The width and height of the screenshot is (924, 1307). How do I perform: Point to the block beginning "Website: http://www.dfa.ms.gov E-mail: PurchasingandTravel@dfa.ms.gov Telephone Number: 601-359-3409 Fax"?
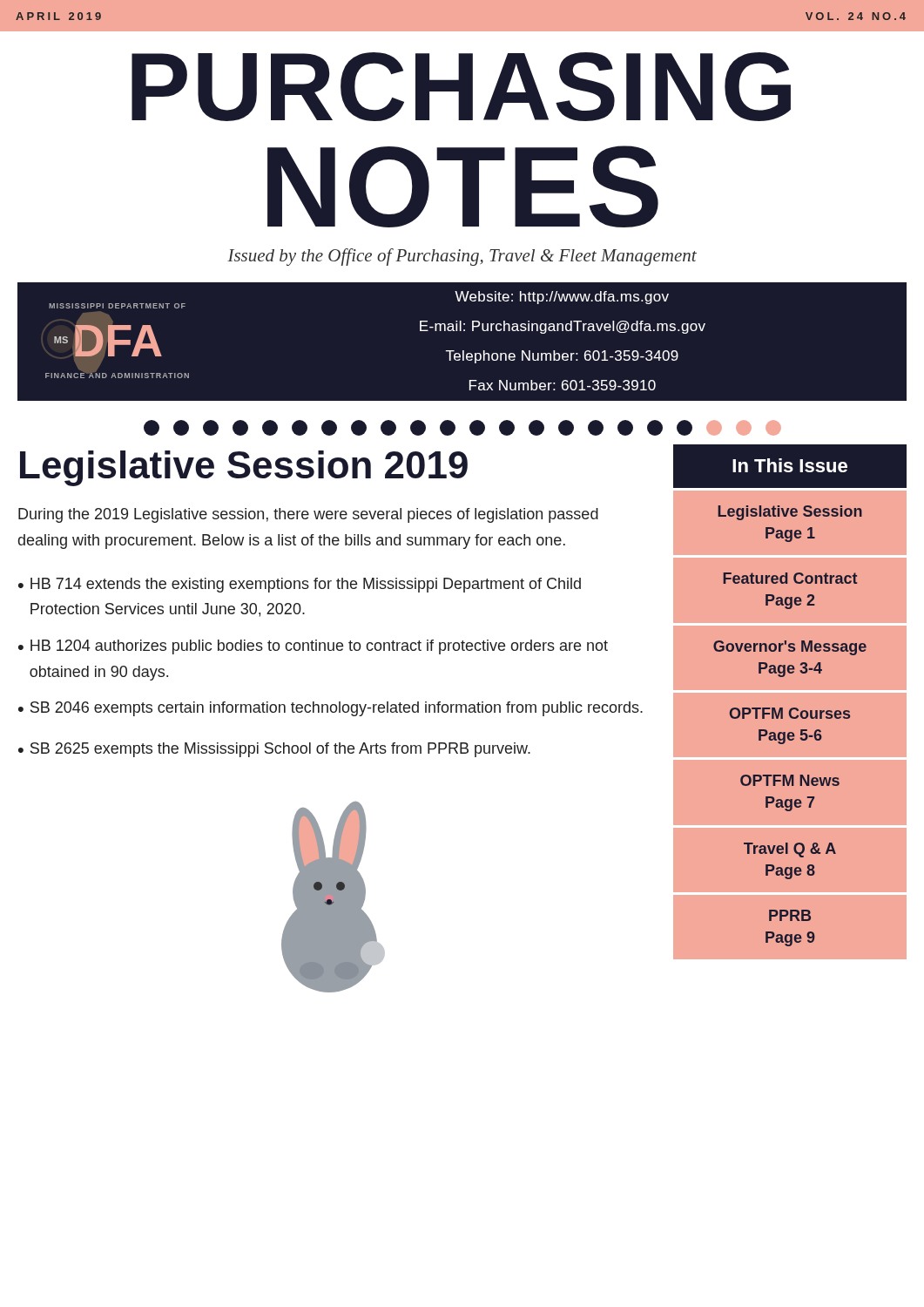(x=562, y=341)
